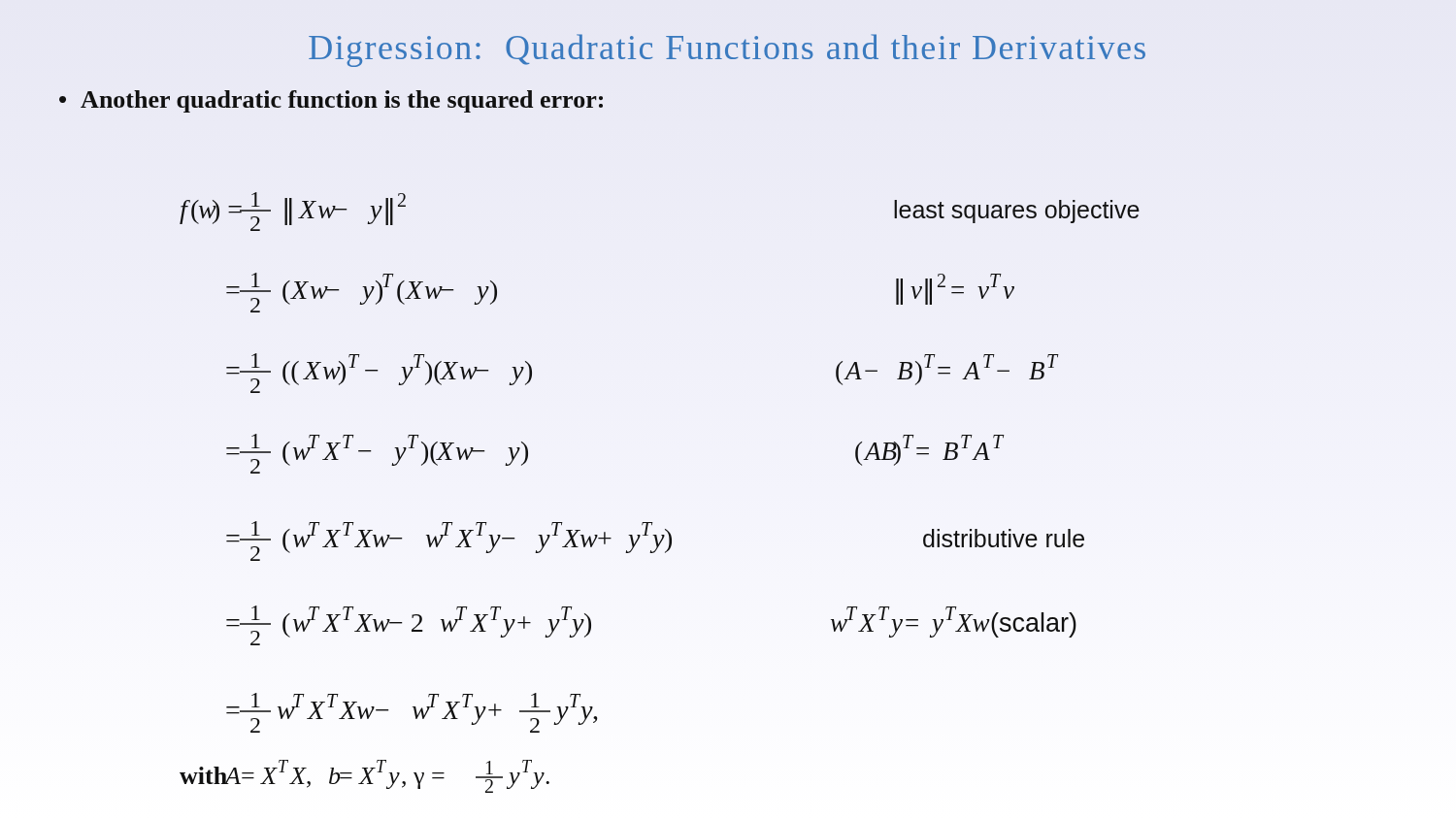The width and height of the screenshot is (1456, 819).
Task: Click the formula that begins "text { font-family:"
Action: 291,211
